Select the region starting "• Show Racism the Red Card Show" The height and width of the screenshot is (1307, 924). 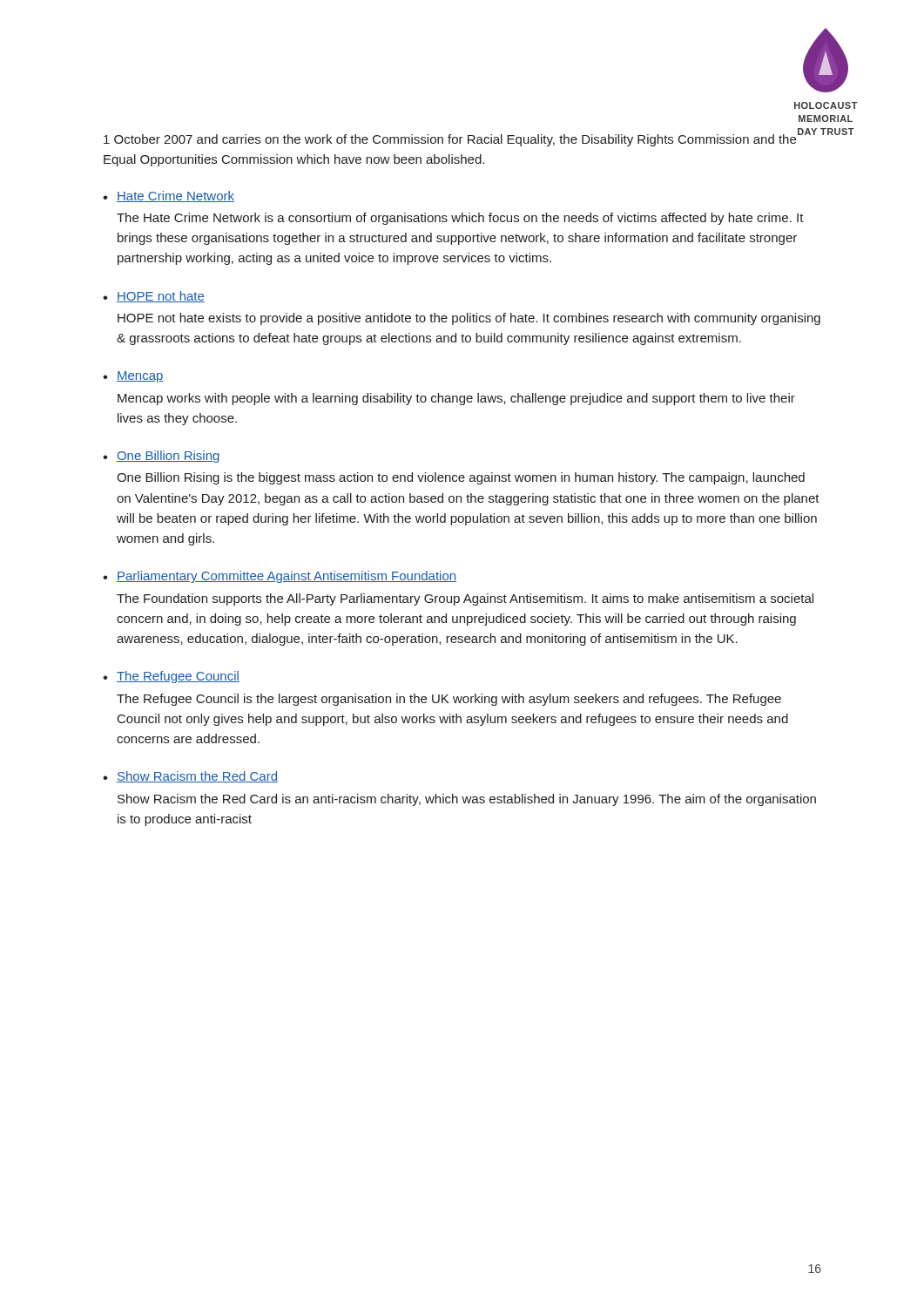point(462,797)
